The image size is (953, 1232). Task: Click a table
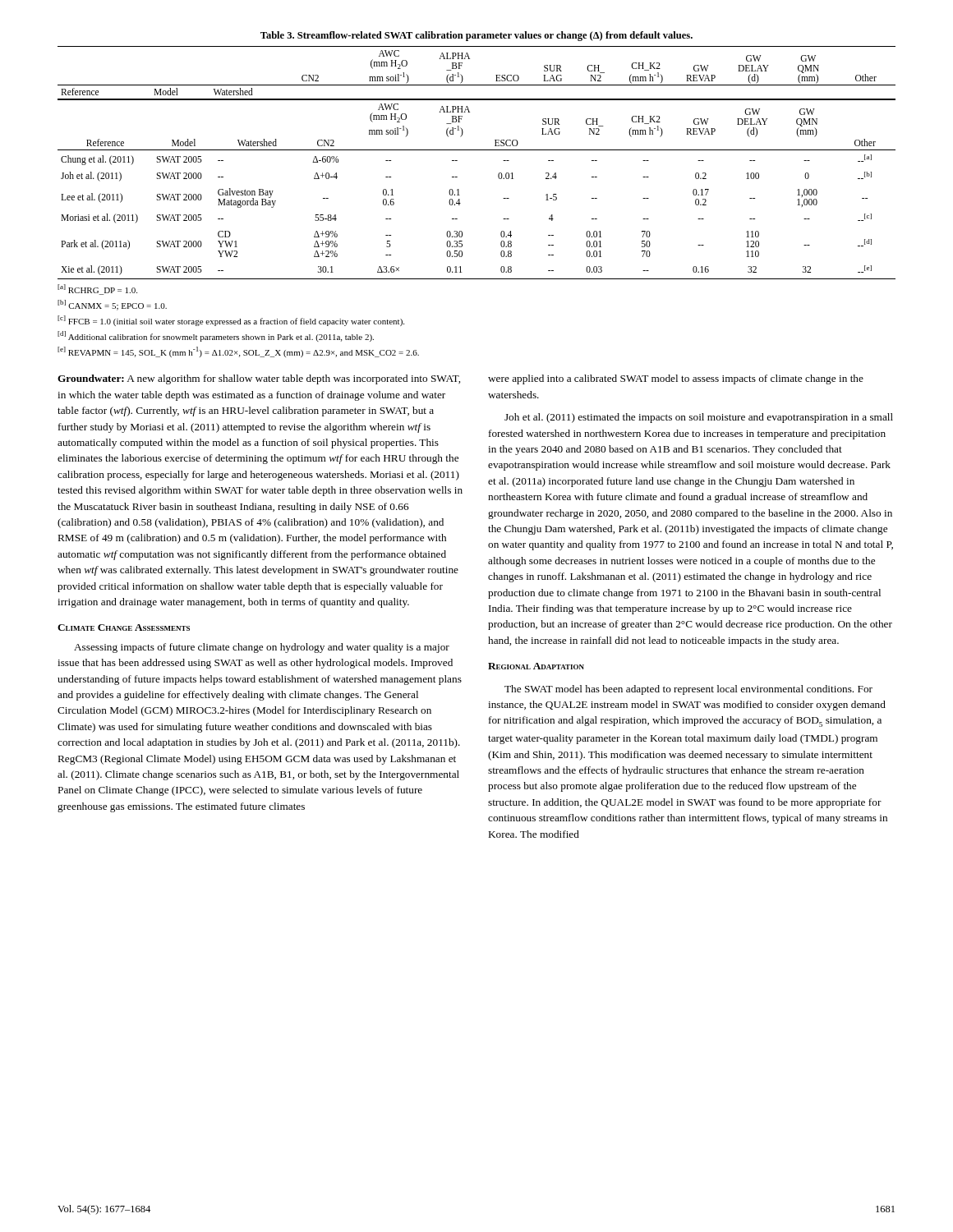[476, 162]
